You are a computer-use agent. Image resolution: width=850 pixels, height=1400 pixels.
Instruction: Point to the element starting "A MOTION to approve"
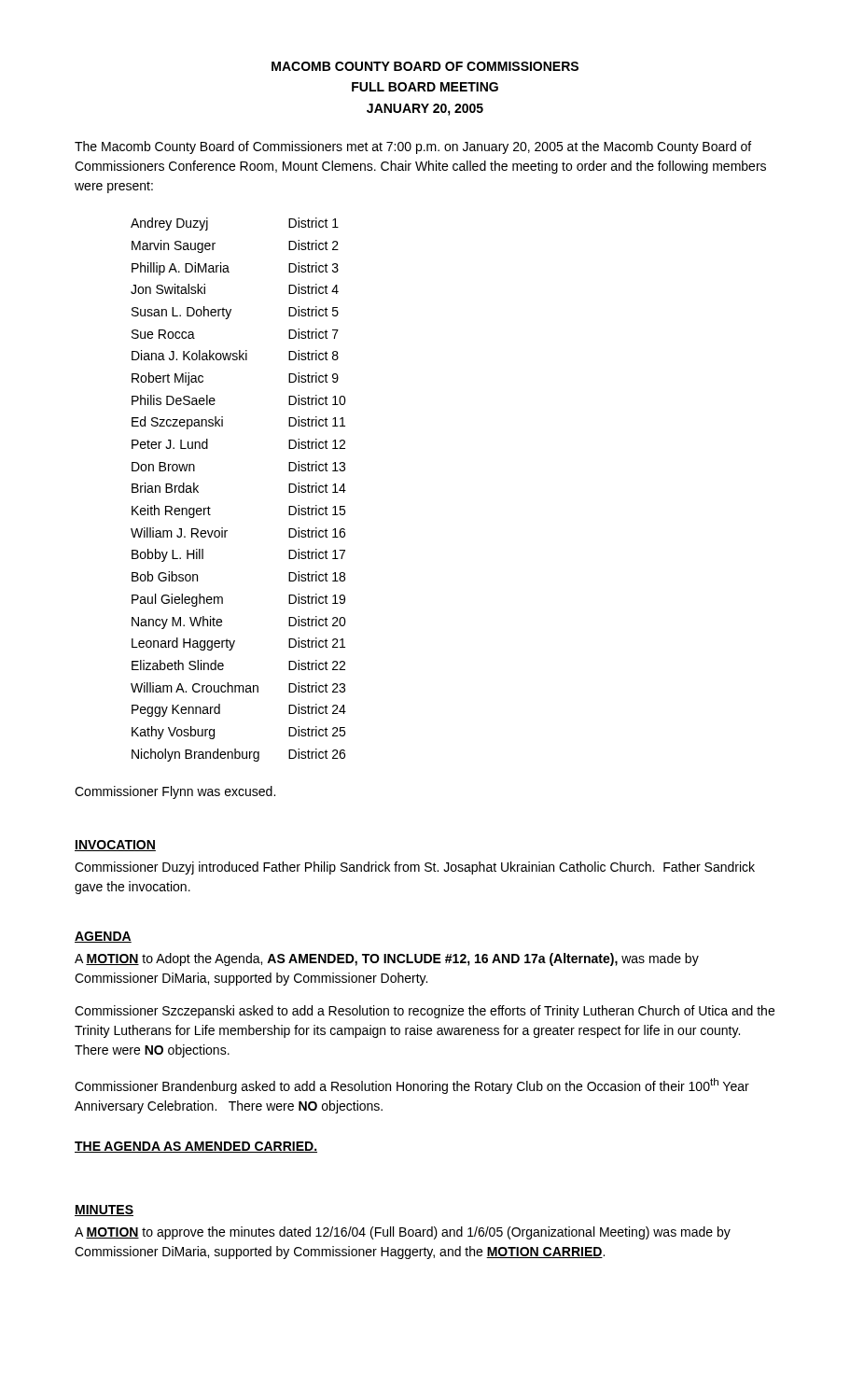(x=402, y=1242)
